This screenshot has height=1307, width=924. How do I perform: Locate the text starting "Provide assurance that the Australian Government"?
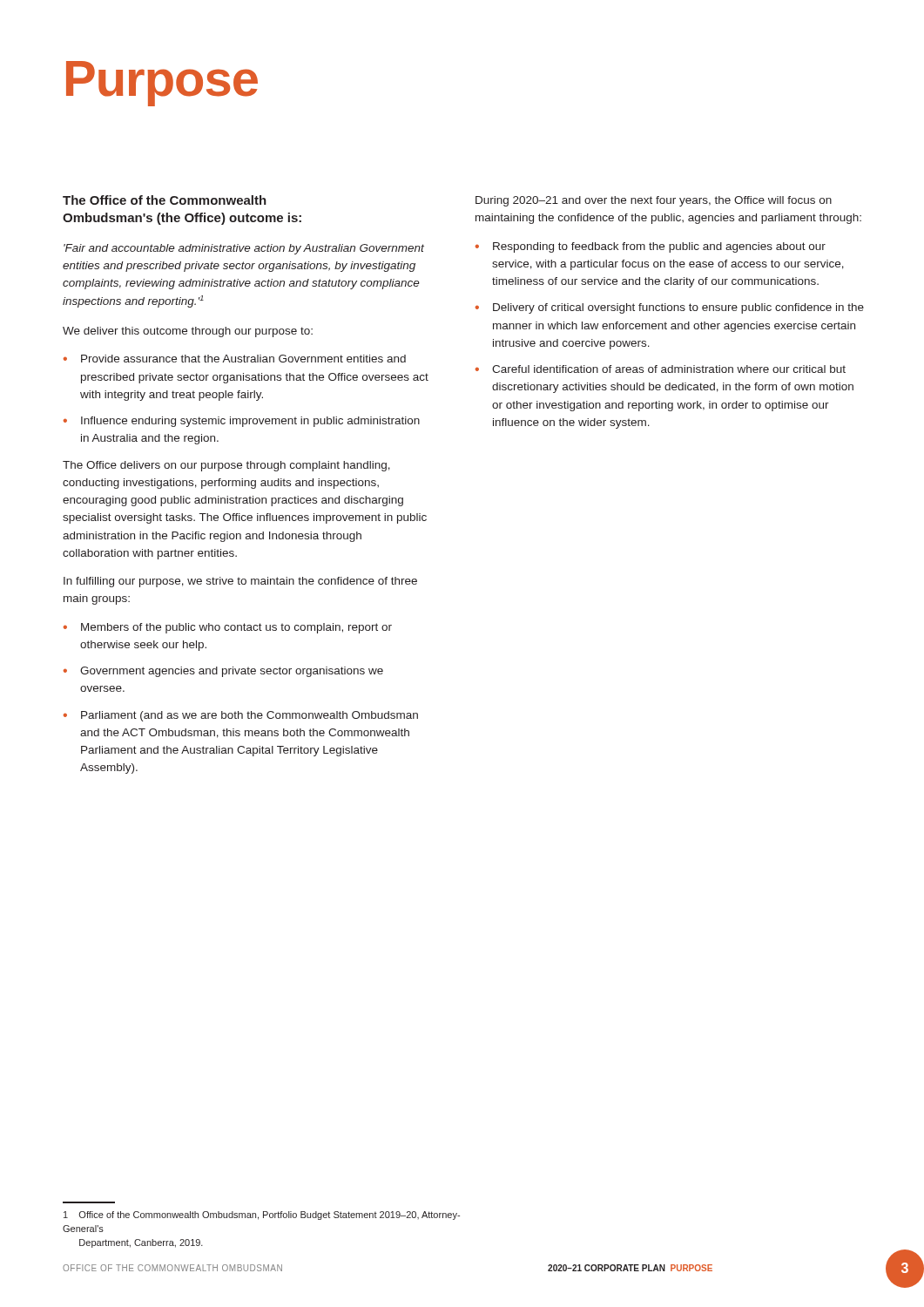[254, 376]
